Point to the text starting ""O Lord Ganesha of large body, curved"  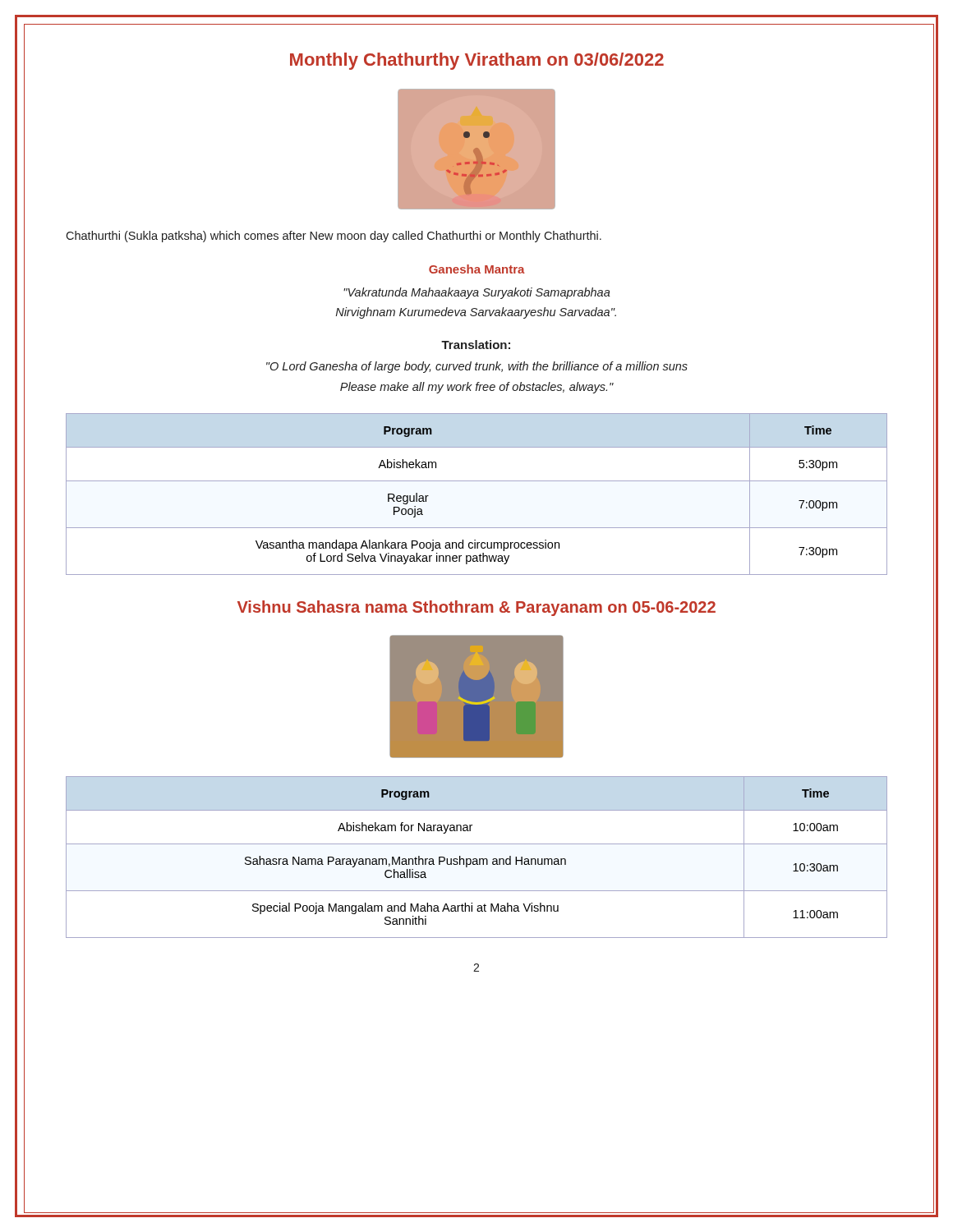coord(476,376)
